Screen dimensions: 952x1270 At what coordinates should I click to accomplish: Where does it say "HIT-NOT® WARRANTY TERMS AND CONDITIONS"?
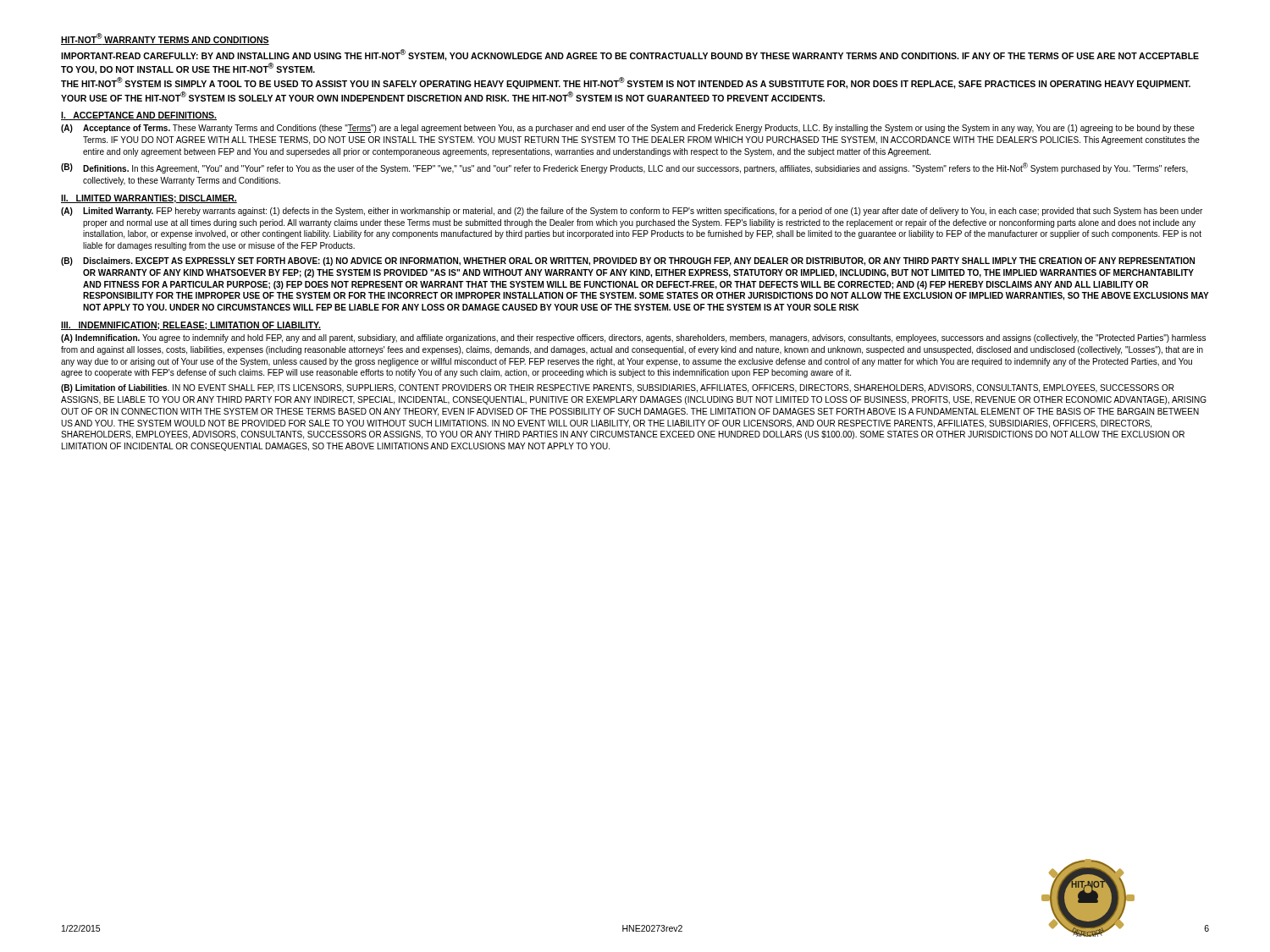(165, 38)
